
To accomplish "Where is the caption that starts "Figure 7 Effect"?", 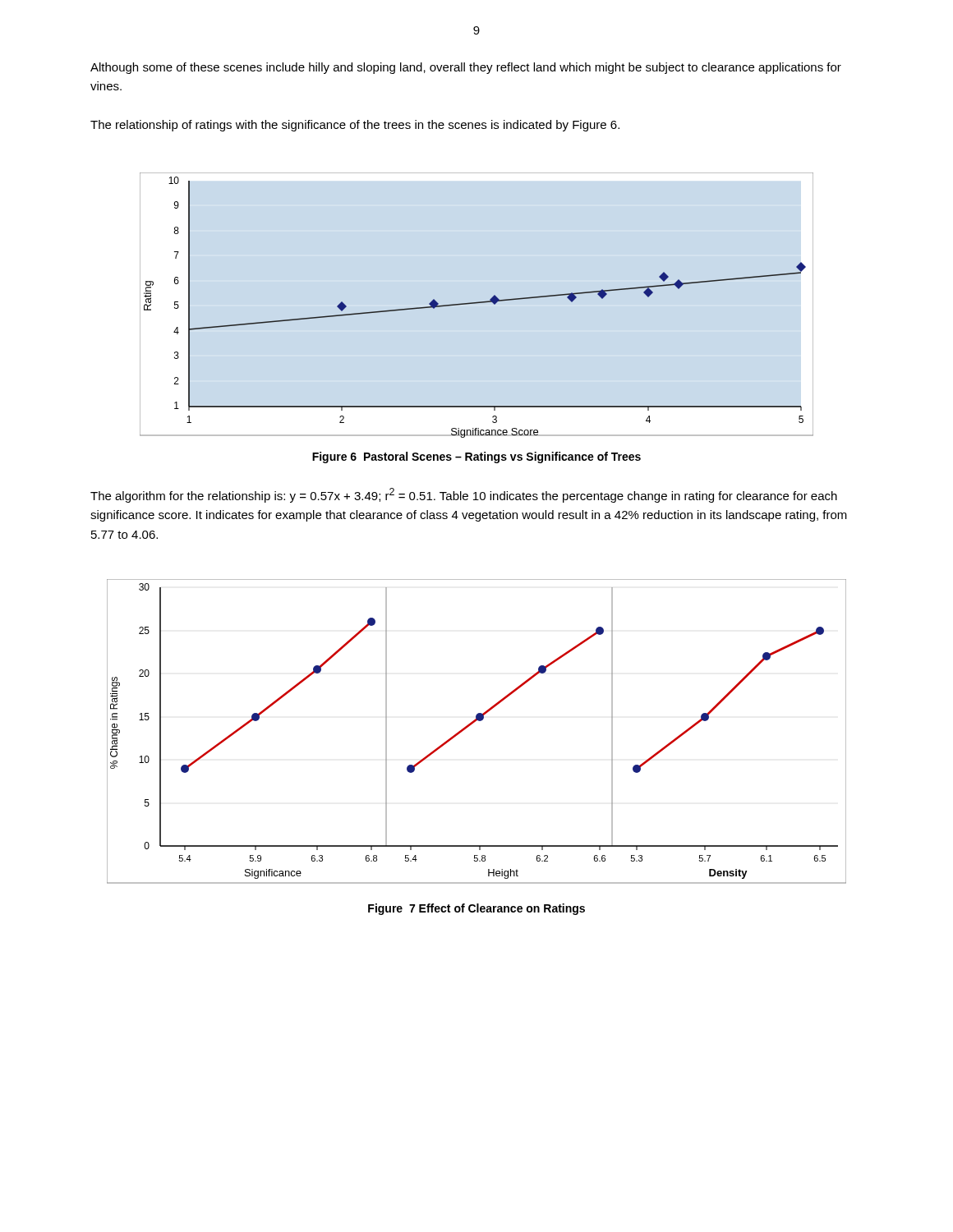I will click(476, 908).
